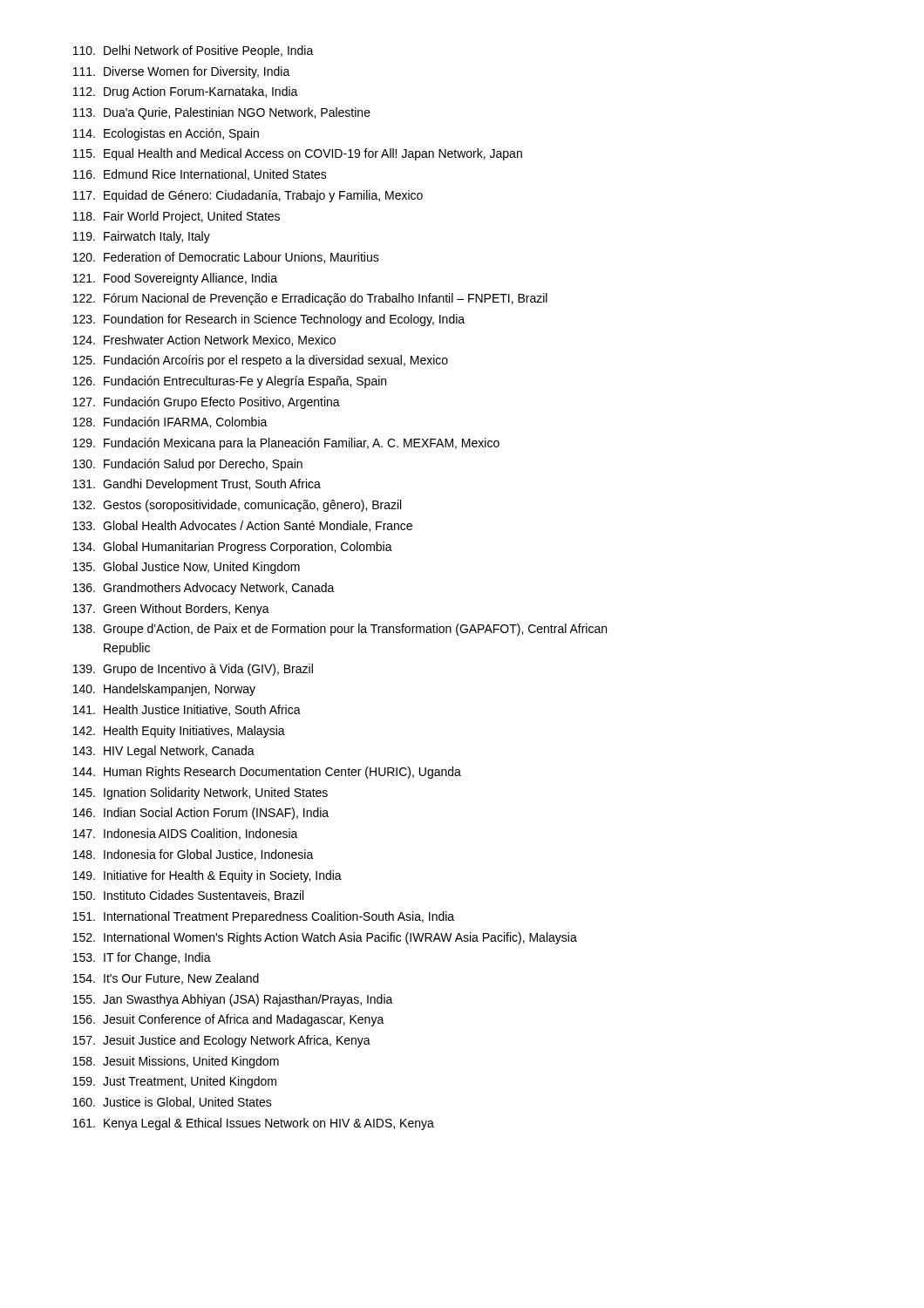Find the block starting "136.Grandmothers Advocacy Network,"
The height and width of the screenshot is (1308, 924).
point(198,588)
